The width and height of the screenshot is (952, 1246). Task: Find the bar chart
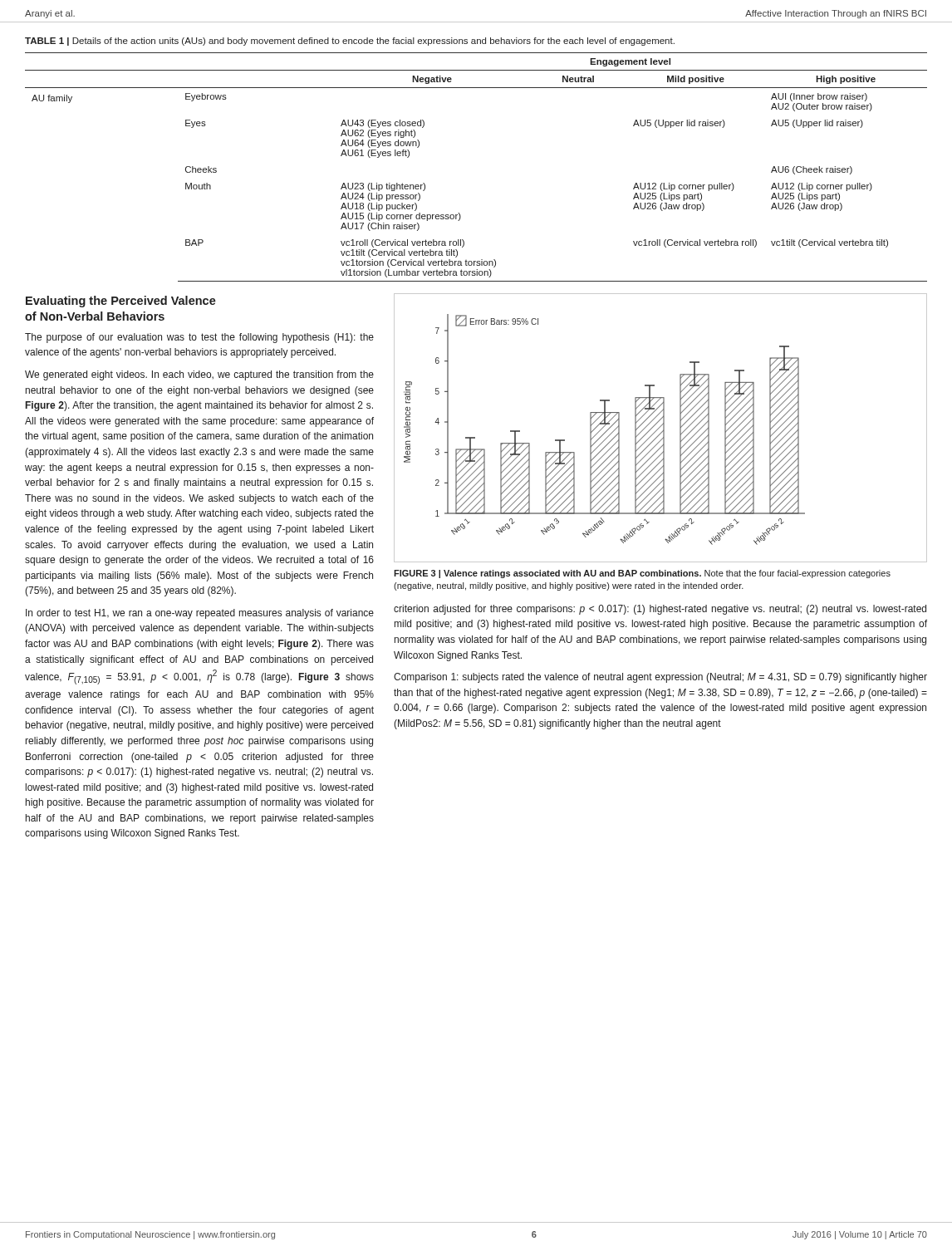[660, 428]
